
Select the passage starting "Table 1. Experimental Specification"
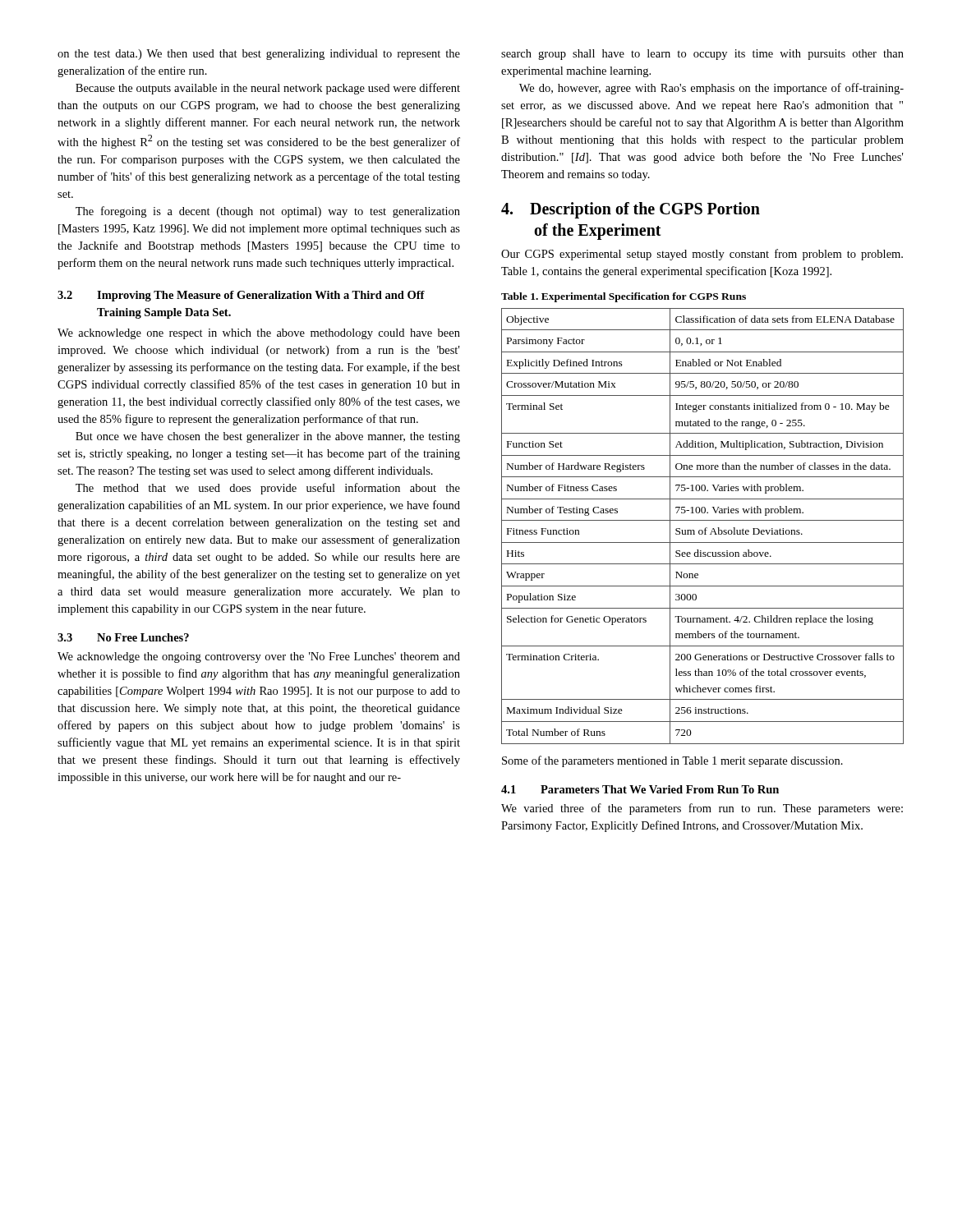(x=624, y=296)
